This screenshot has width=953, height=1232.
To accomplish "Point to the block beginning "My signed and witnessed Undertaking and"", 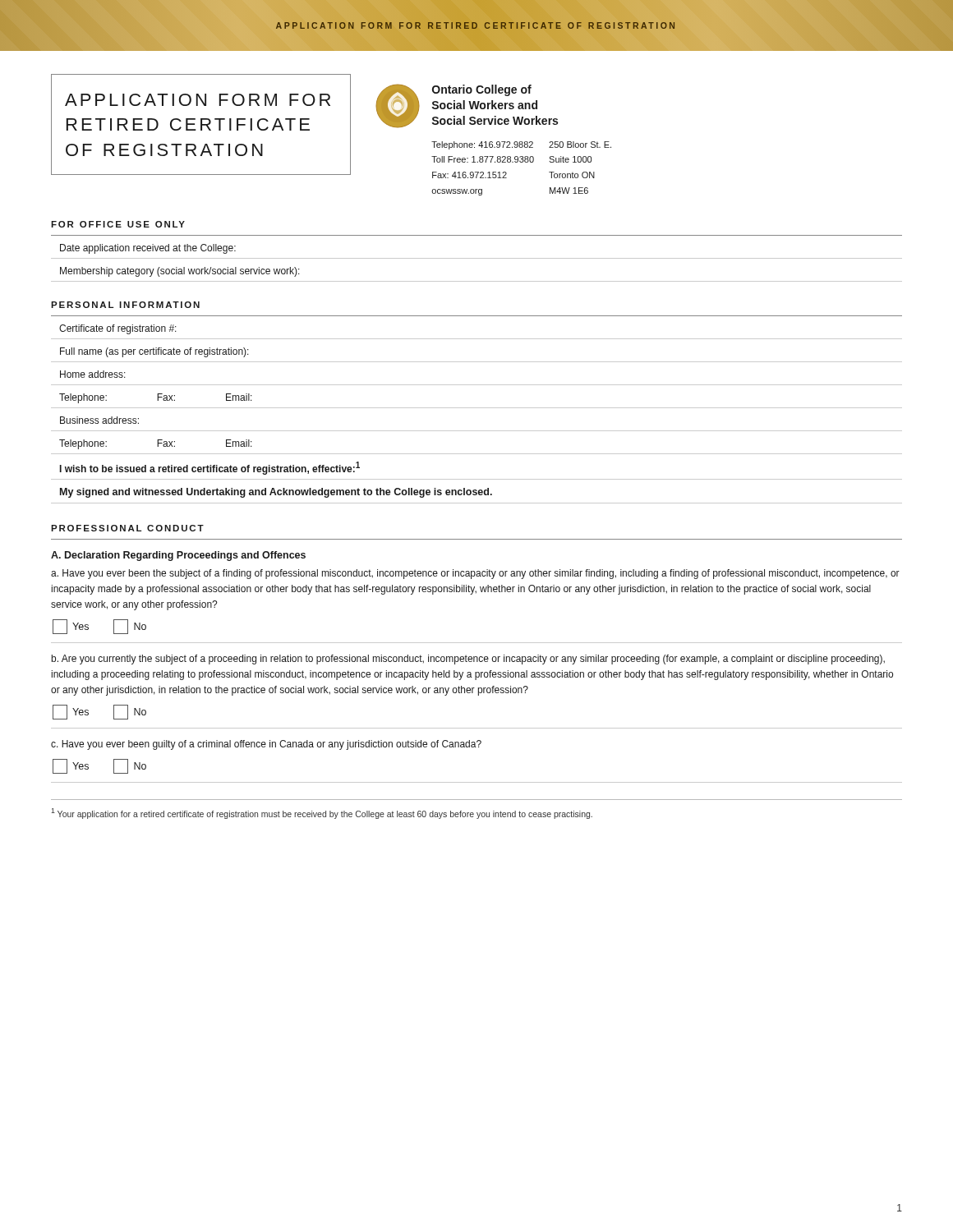I will point(276,492).
